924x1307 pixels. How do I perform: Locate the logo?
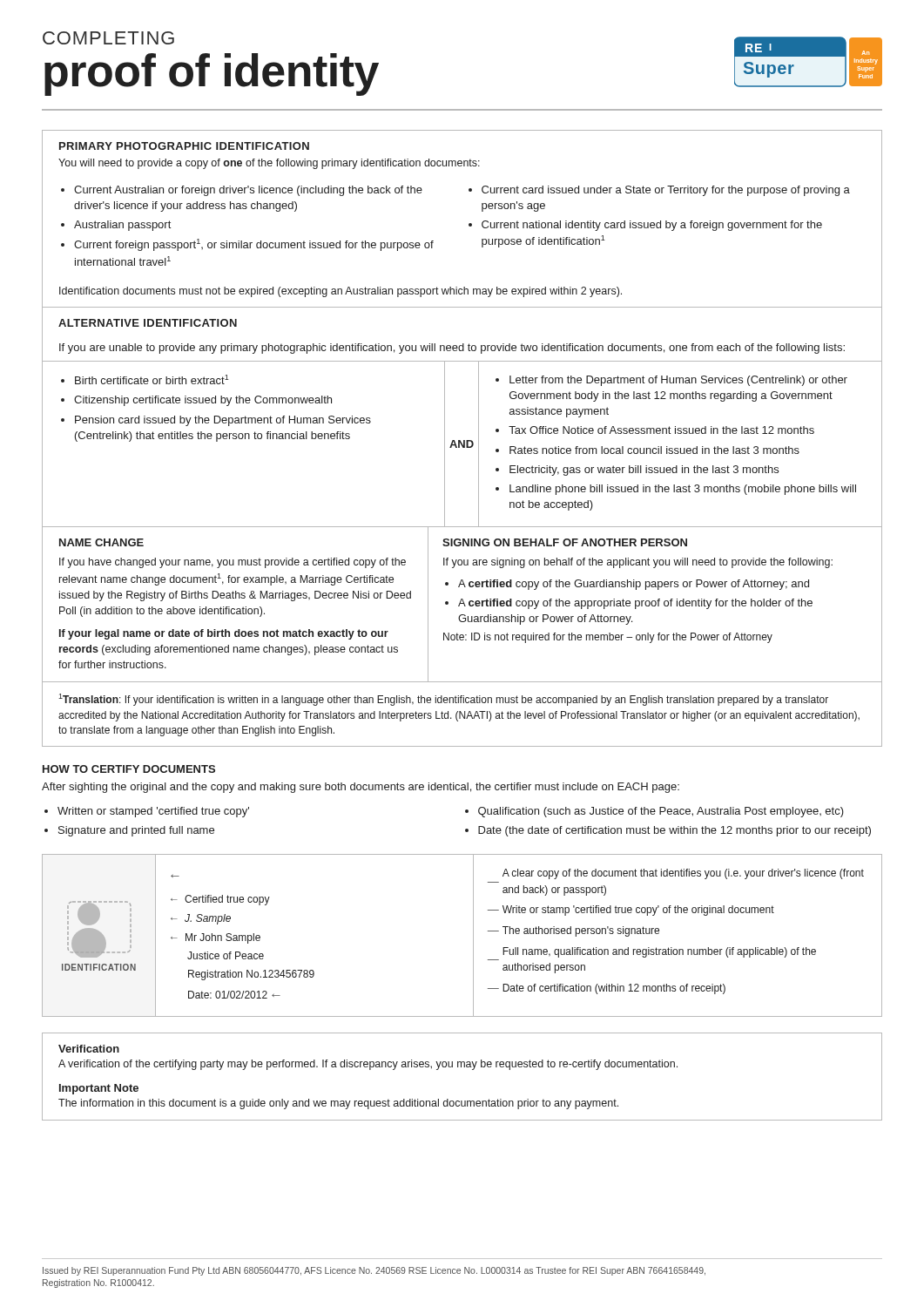tap(808, 62)
